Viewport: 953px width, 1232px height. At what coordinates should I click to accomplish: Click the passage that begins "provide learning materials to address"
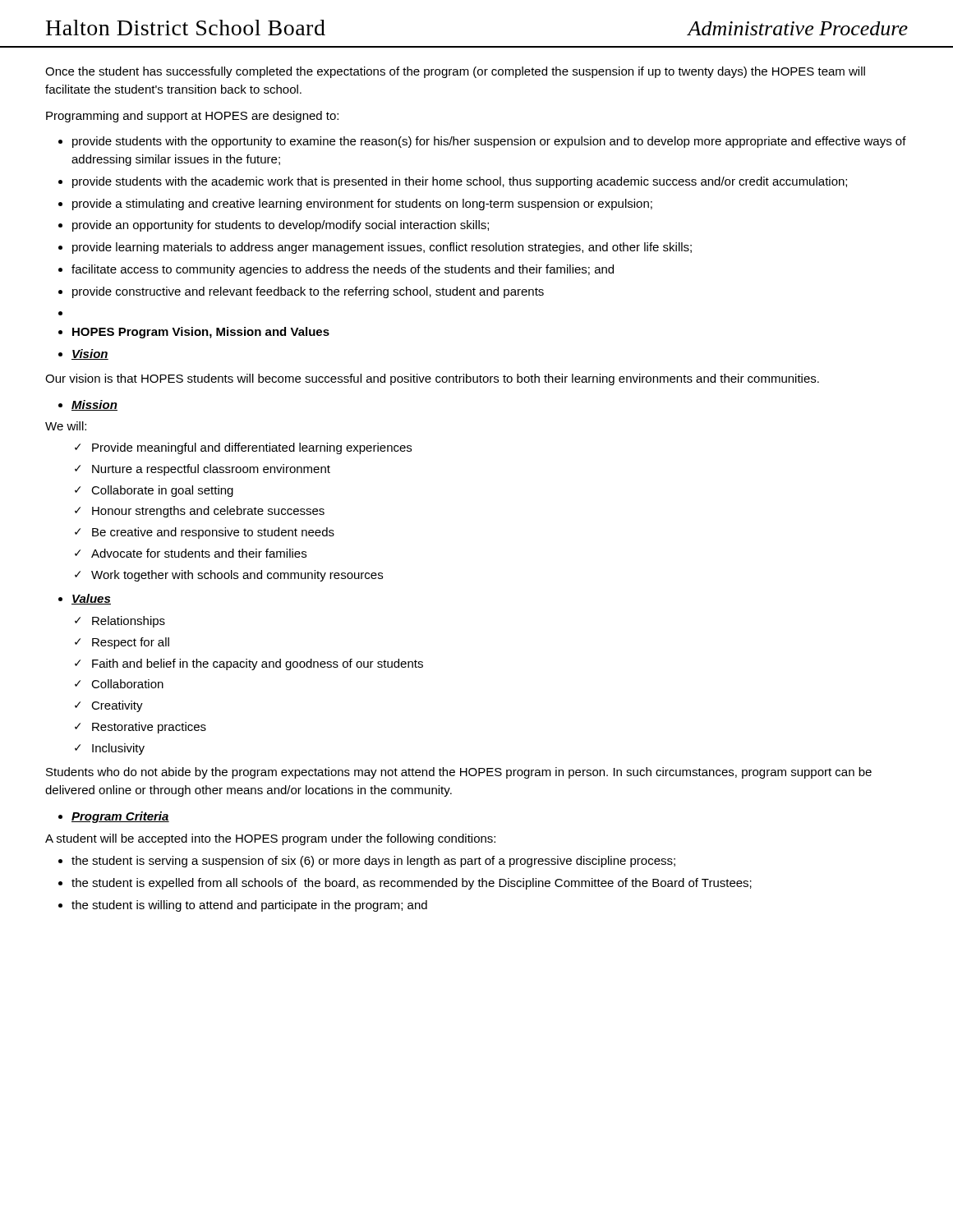[382, 247]
